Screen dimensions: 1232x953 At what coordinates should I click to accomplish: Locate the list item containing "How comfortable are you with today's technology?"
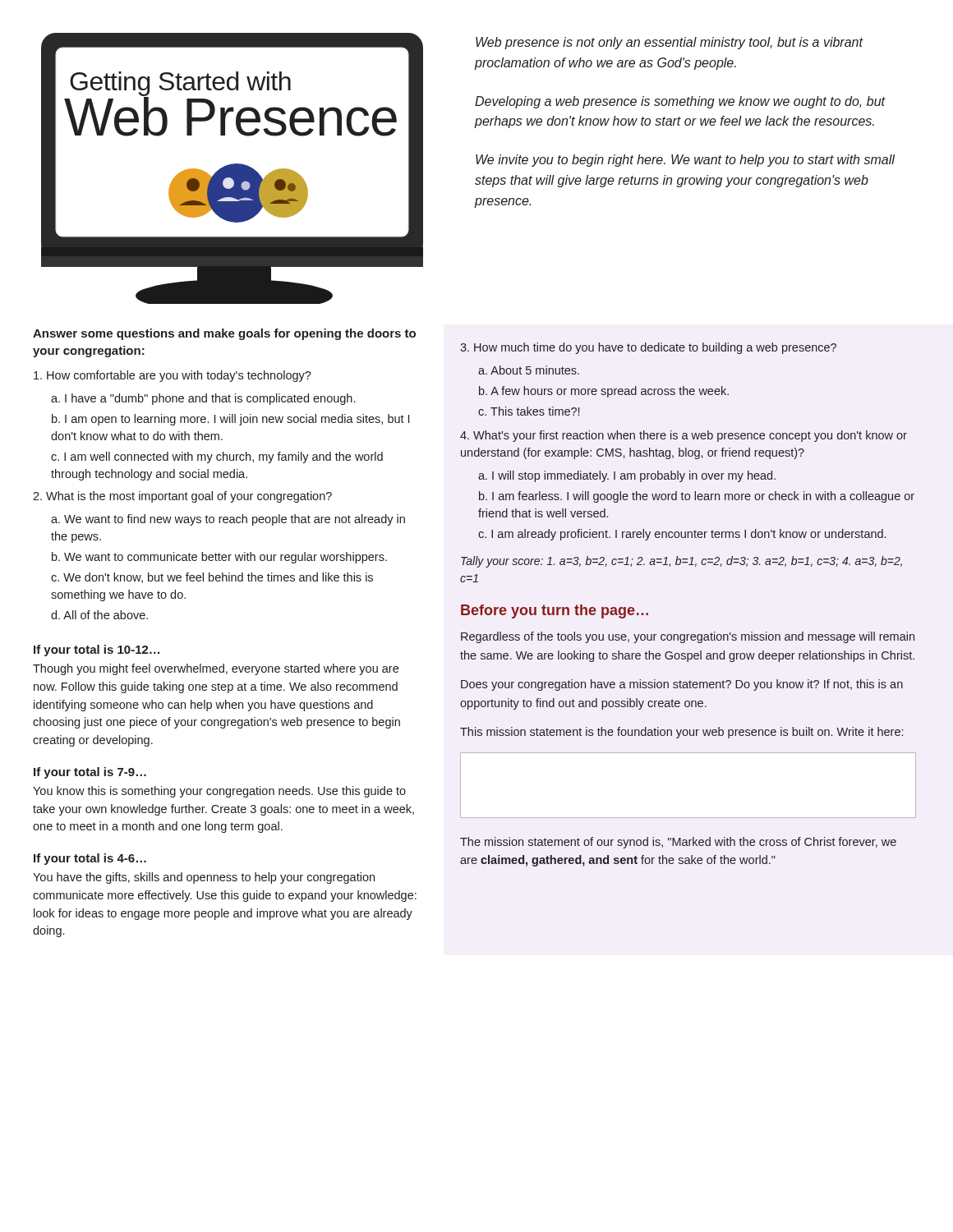(x=172, y=375)
